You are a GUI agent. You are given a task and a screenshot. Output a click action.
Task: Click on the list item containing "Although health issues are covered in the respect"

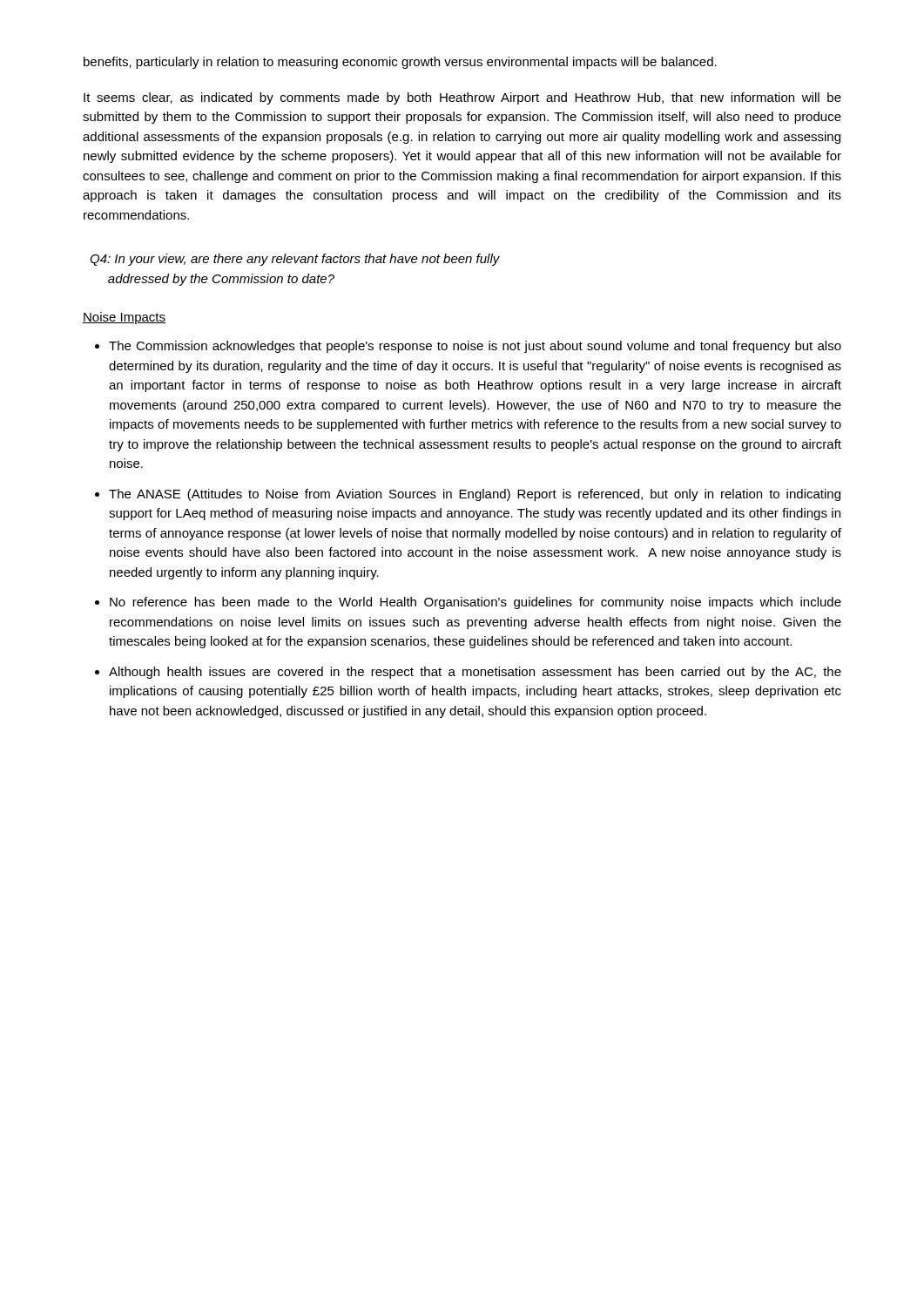pyautogui.click(x=475, y=691)
